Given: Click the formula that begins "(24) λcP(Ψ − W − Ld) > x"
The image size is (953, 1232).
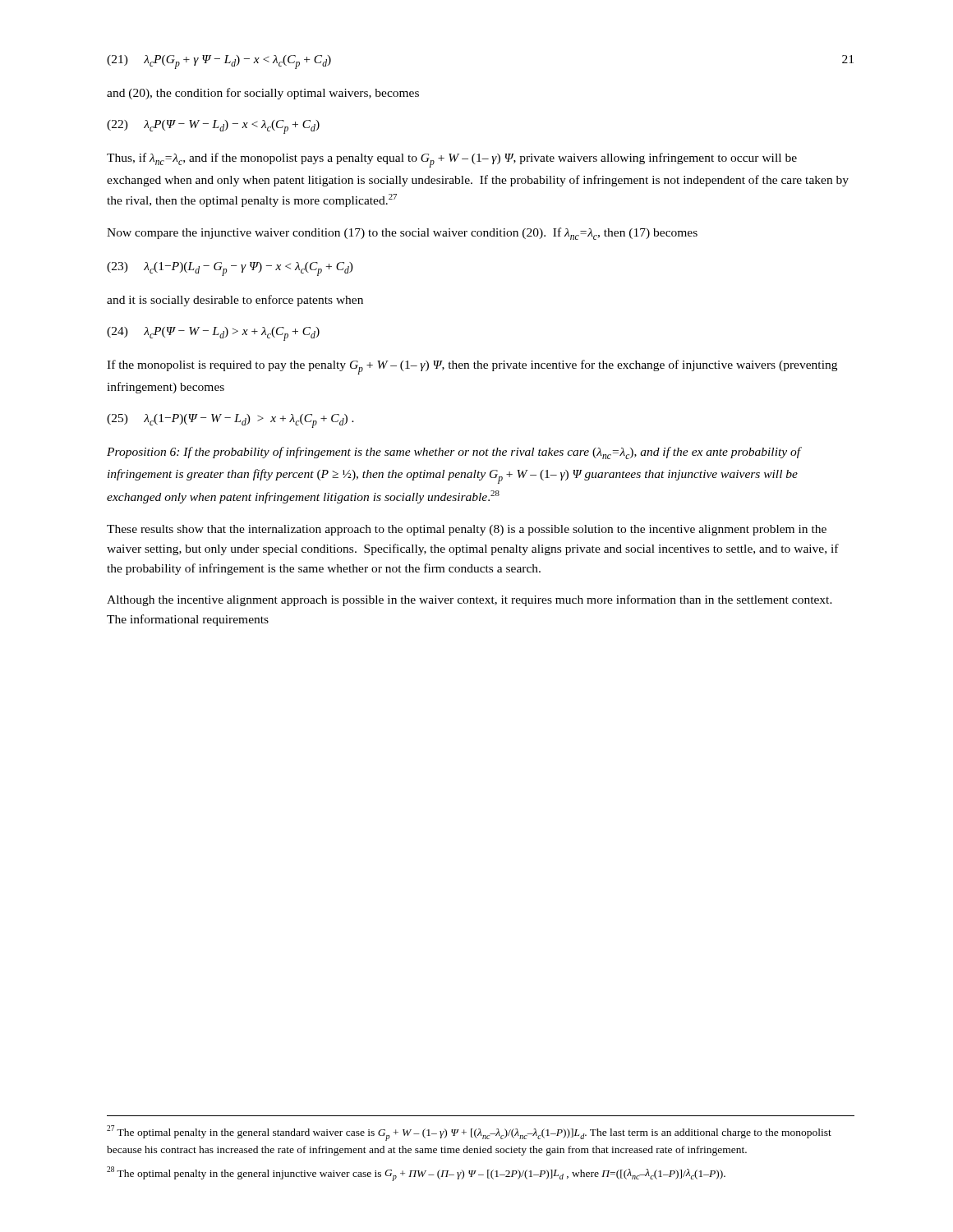Looking at the screenshot, I should pyautogui.click(x=213, y=332).
